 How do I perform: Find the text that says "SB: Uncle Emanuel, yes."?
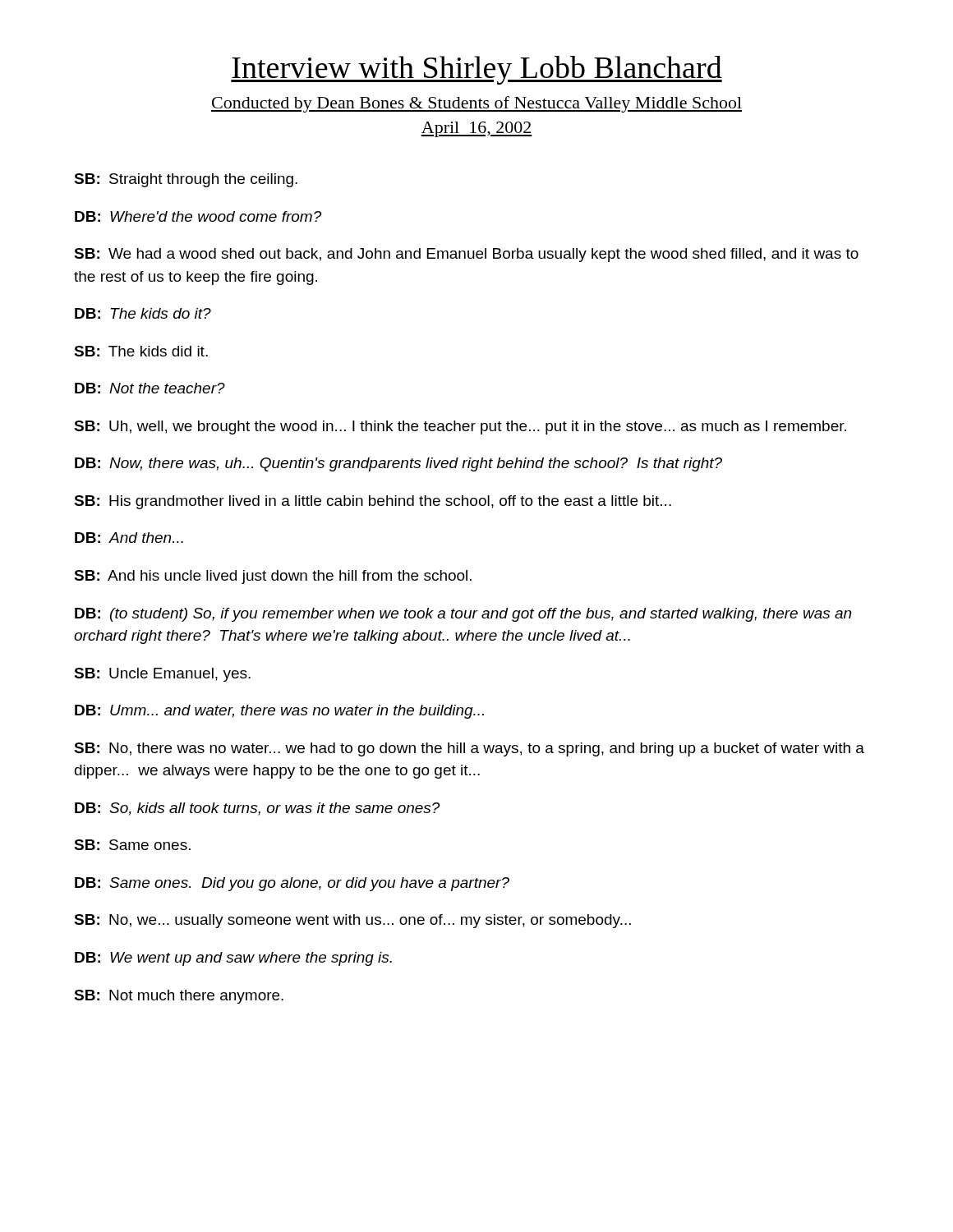click(x=163, y=673)
